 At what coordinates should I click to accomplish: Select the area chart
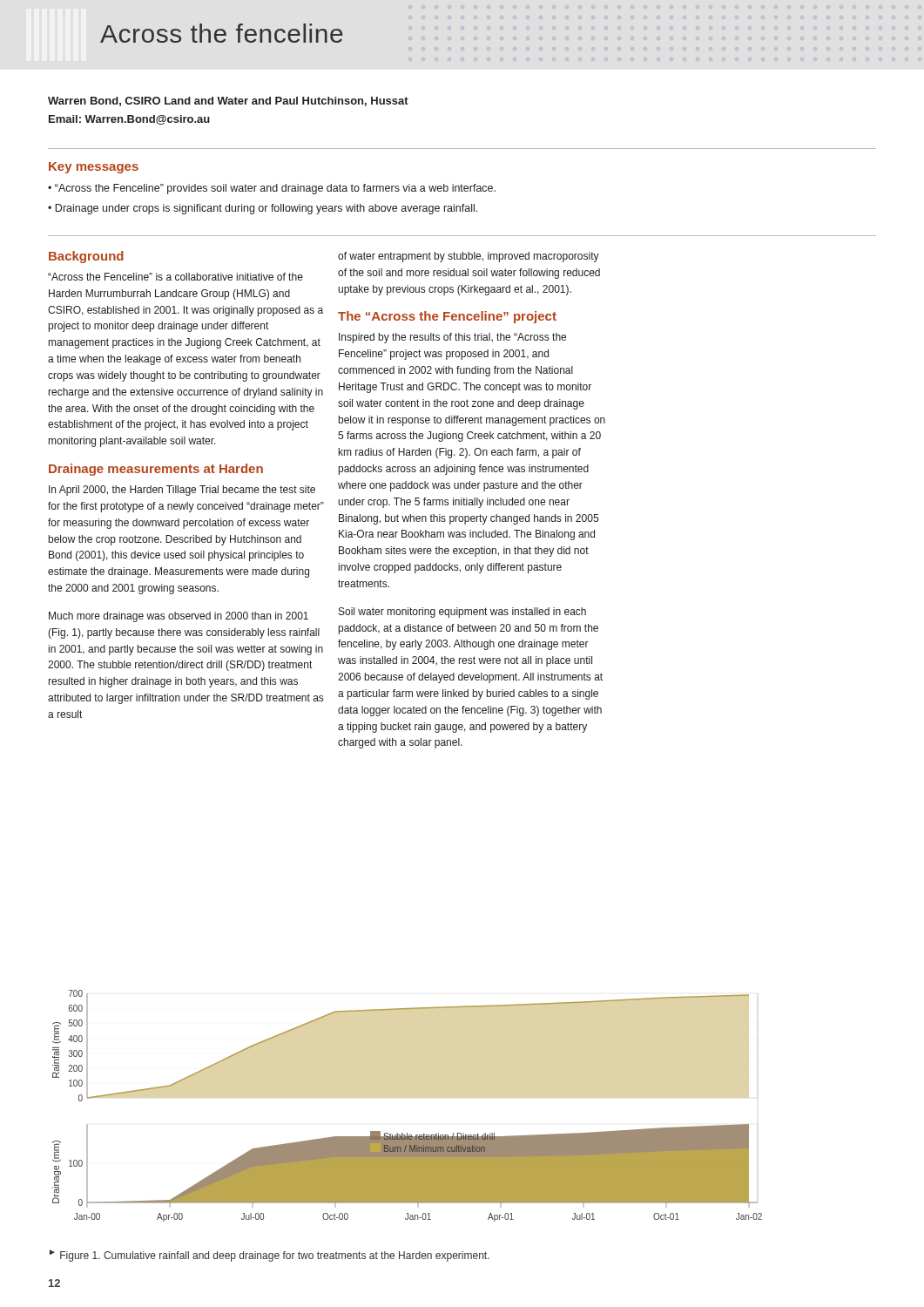[x=466, y=1111]
